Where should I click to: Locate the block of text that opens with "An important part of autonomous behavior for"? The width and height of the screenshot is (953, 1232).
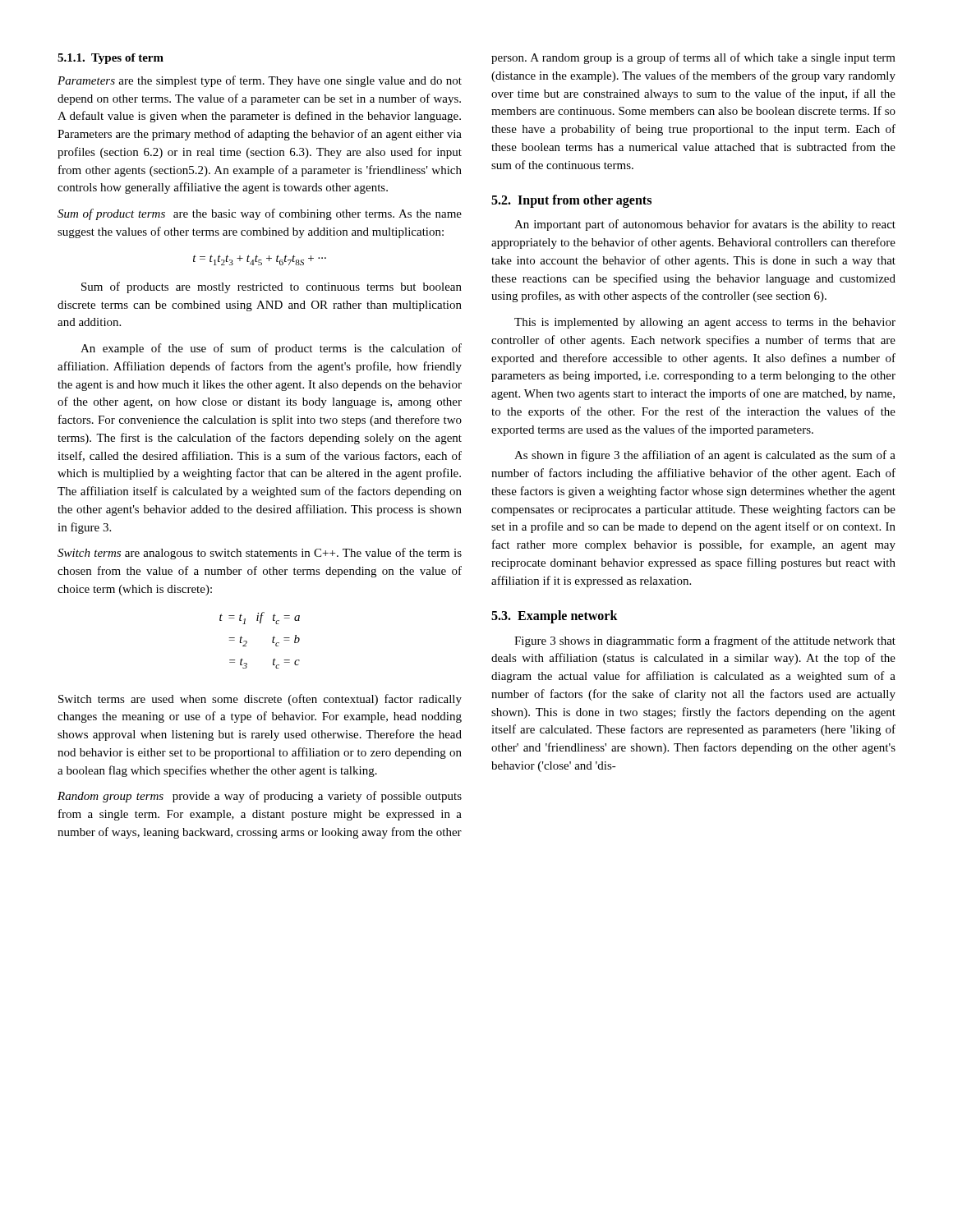coord(693,260)
